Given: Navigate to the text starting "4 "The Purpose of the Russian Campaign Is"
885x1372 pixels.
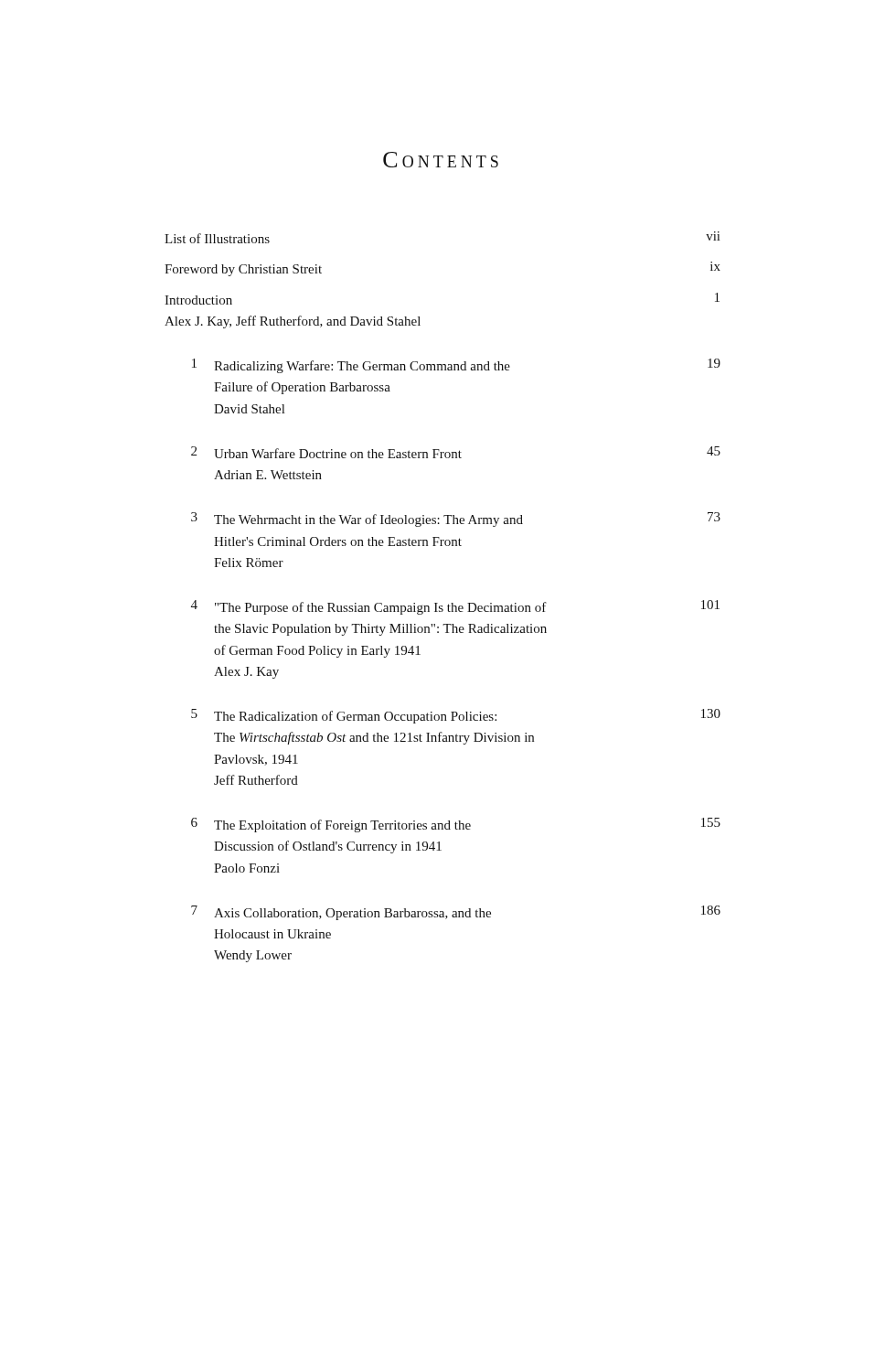Looking at the screenshot, I should [x=442, y=640].
